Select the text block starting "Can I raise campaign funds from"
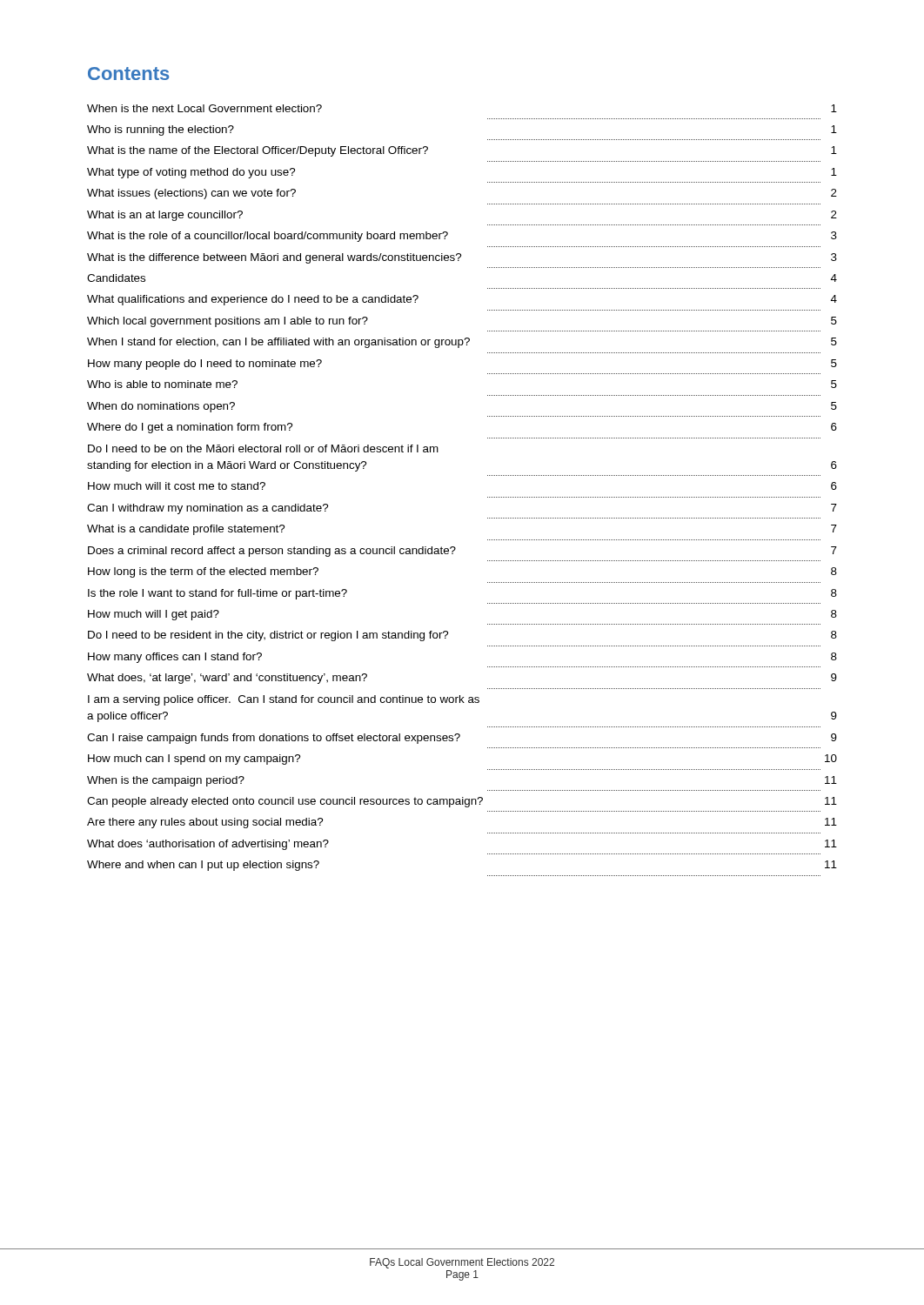 pos(462,737)
